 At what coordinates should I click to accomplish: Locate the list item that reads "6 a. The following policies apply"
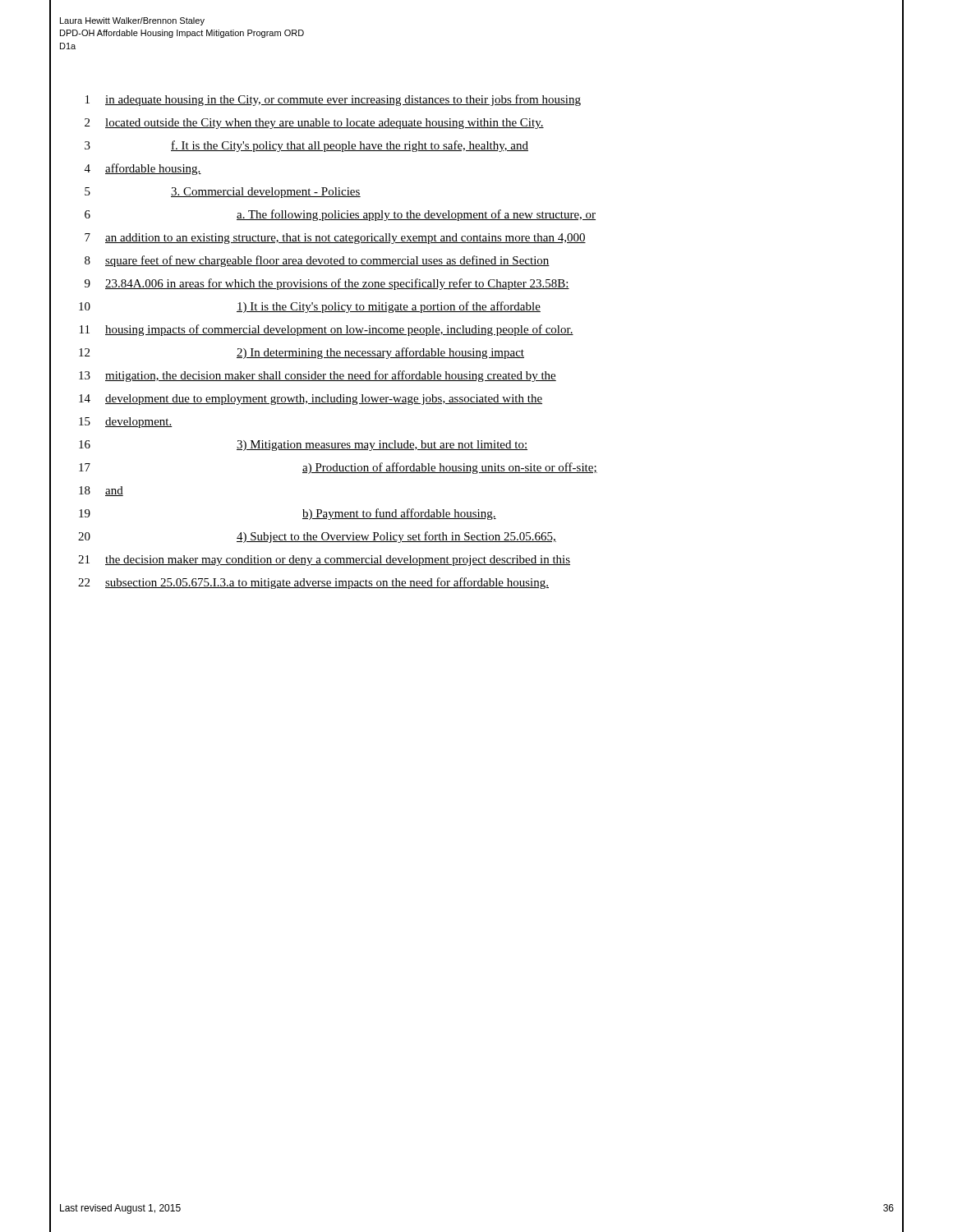476,215
